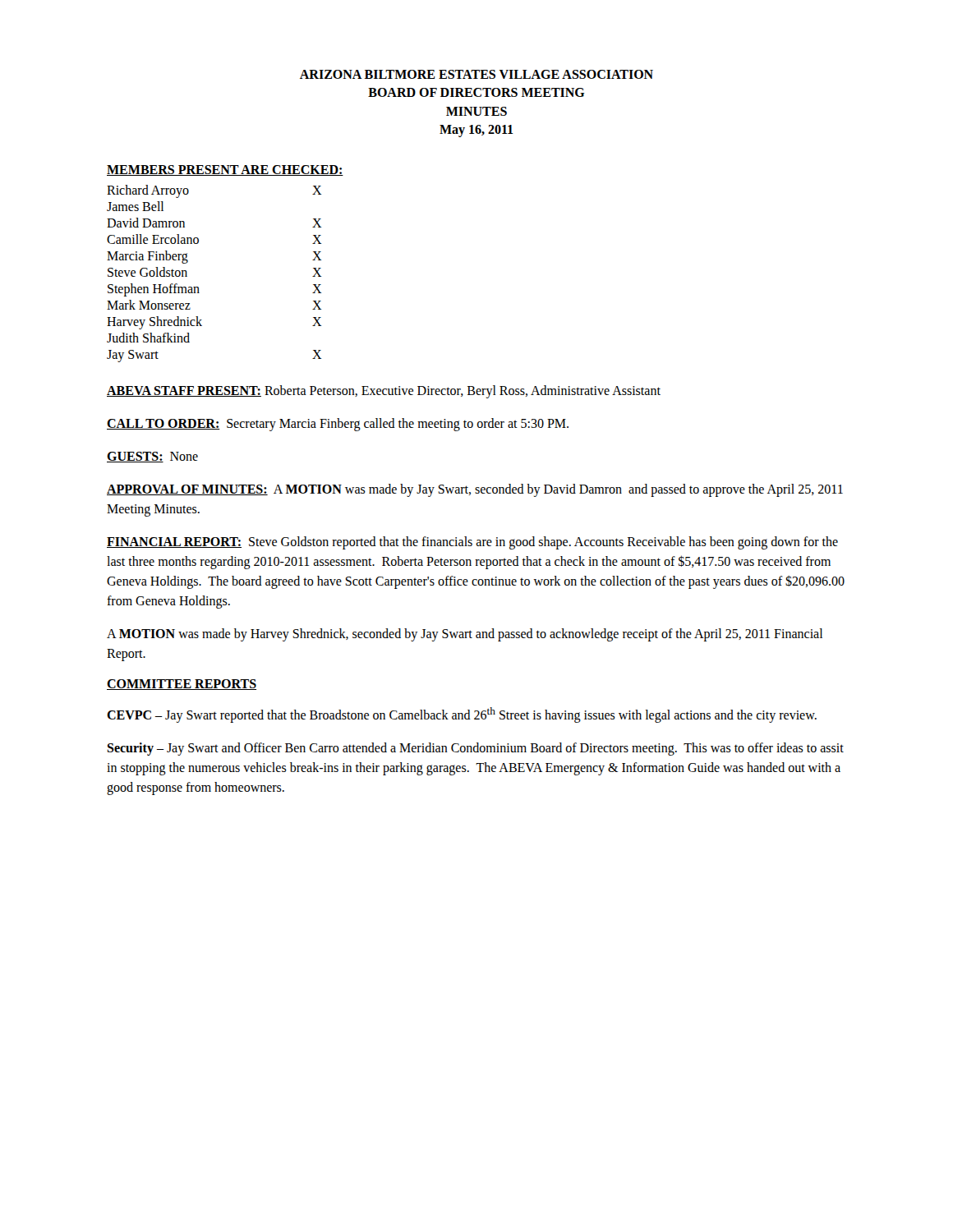The image size is (953, 1232).
Task: Click the passage that begins "A MOTION was"
Action: pyautogui.click(x=476, y=644)
